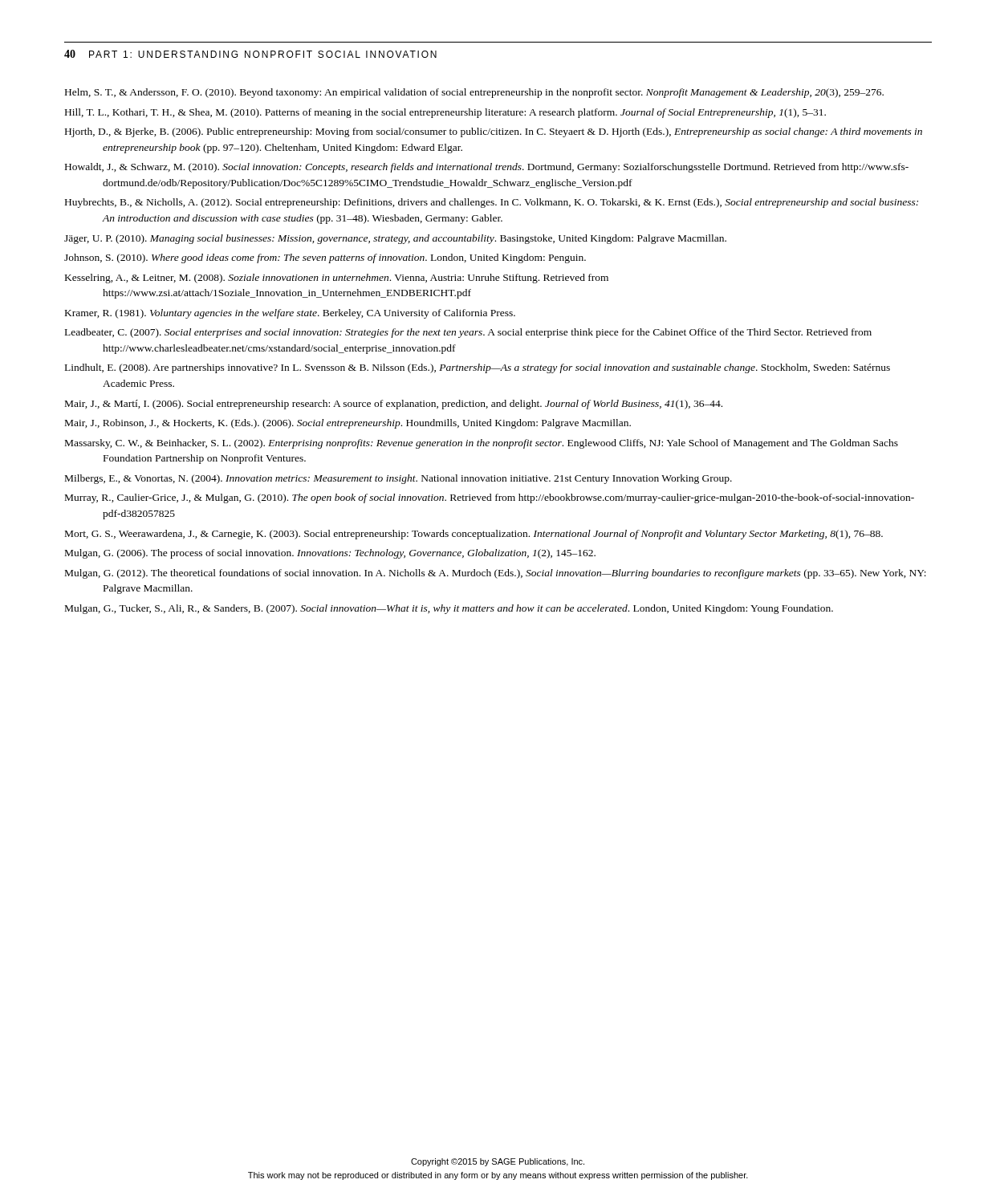Locate the list item containing "Mair, J., Robinson, J., & Hockerts,"
This screenshot has width=996, height=1204.
tap(348, 423)
